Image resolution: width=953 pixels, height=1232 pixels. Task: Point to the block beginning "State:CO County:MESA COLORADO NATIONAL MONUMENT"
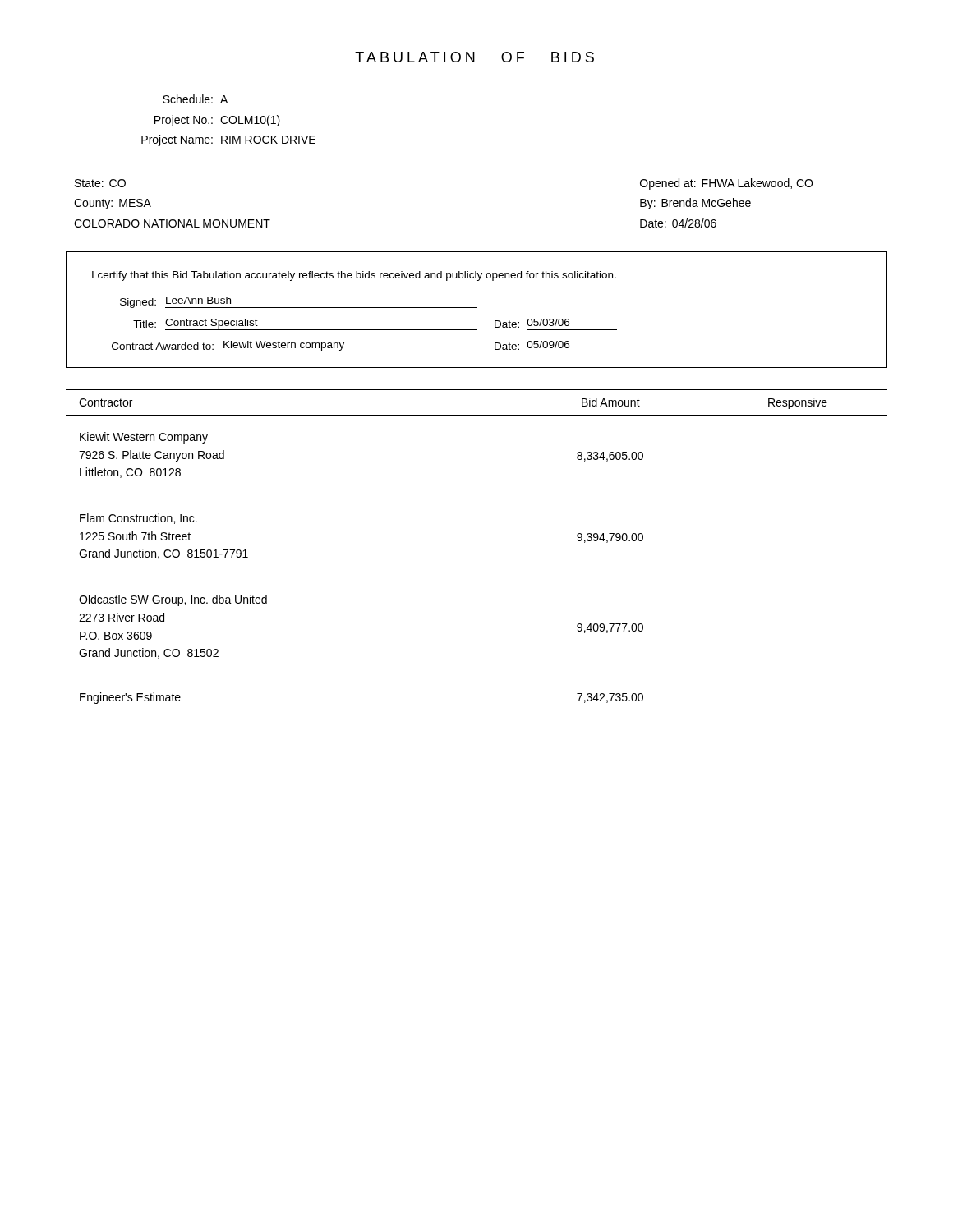(x=102, y=182)
